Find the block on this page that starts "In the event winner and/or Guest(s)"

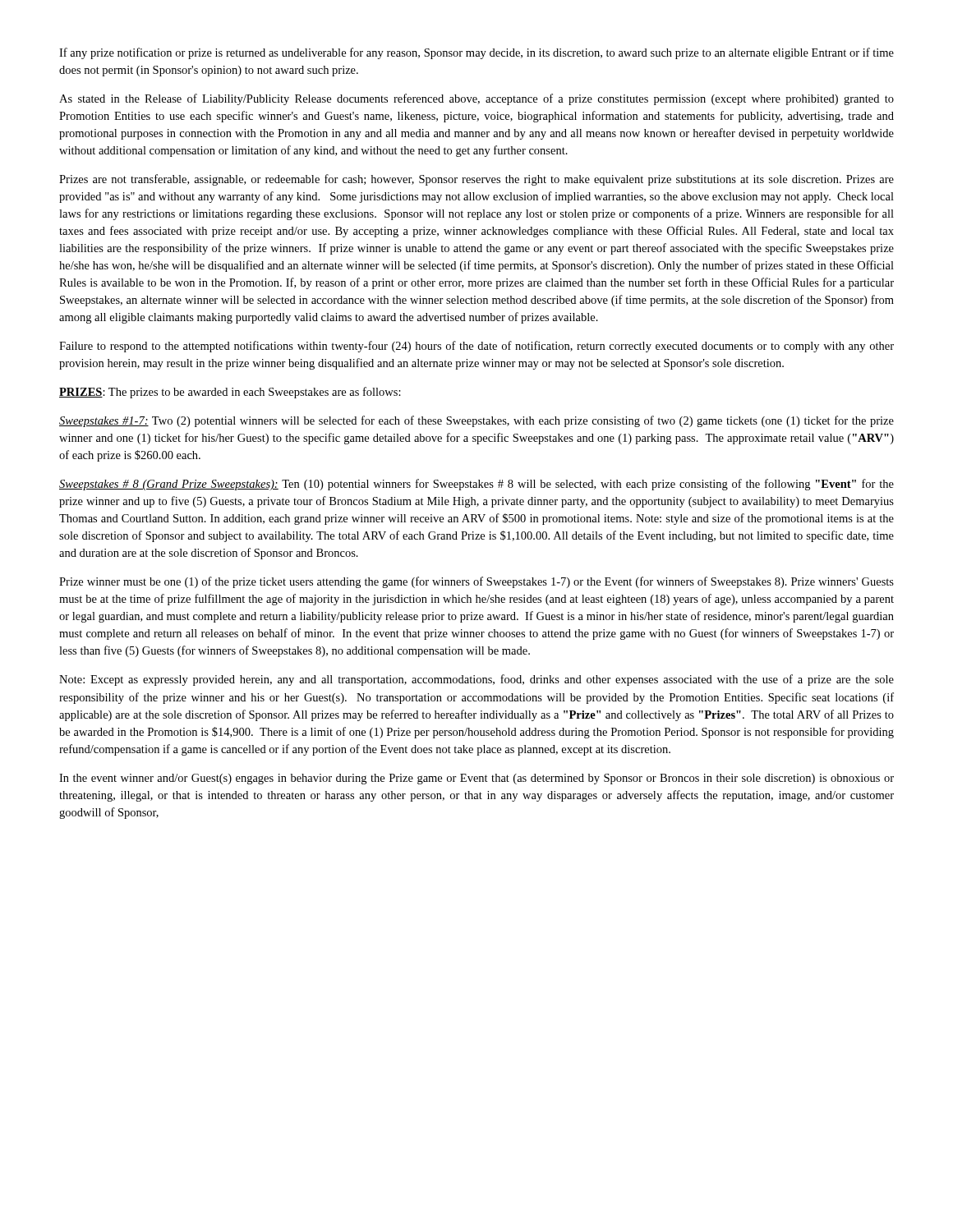click(x=476, y=795)
